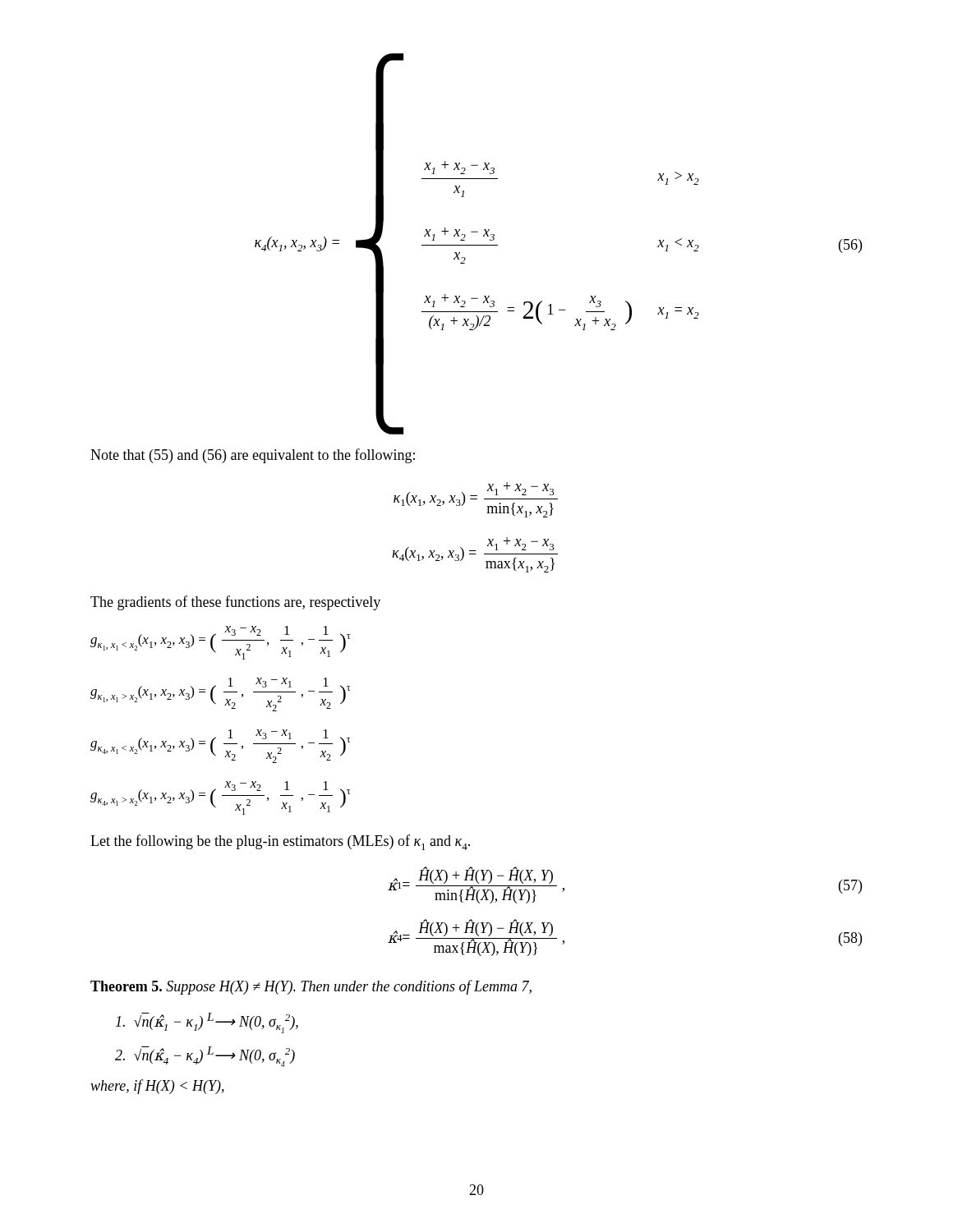Locate the formula that opens with "κ4(x1, x2, x3) = x1"
The height and width of the screenshot is (1232, 953).
(476, 554)
